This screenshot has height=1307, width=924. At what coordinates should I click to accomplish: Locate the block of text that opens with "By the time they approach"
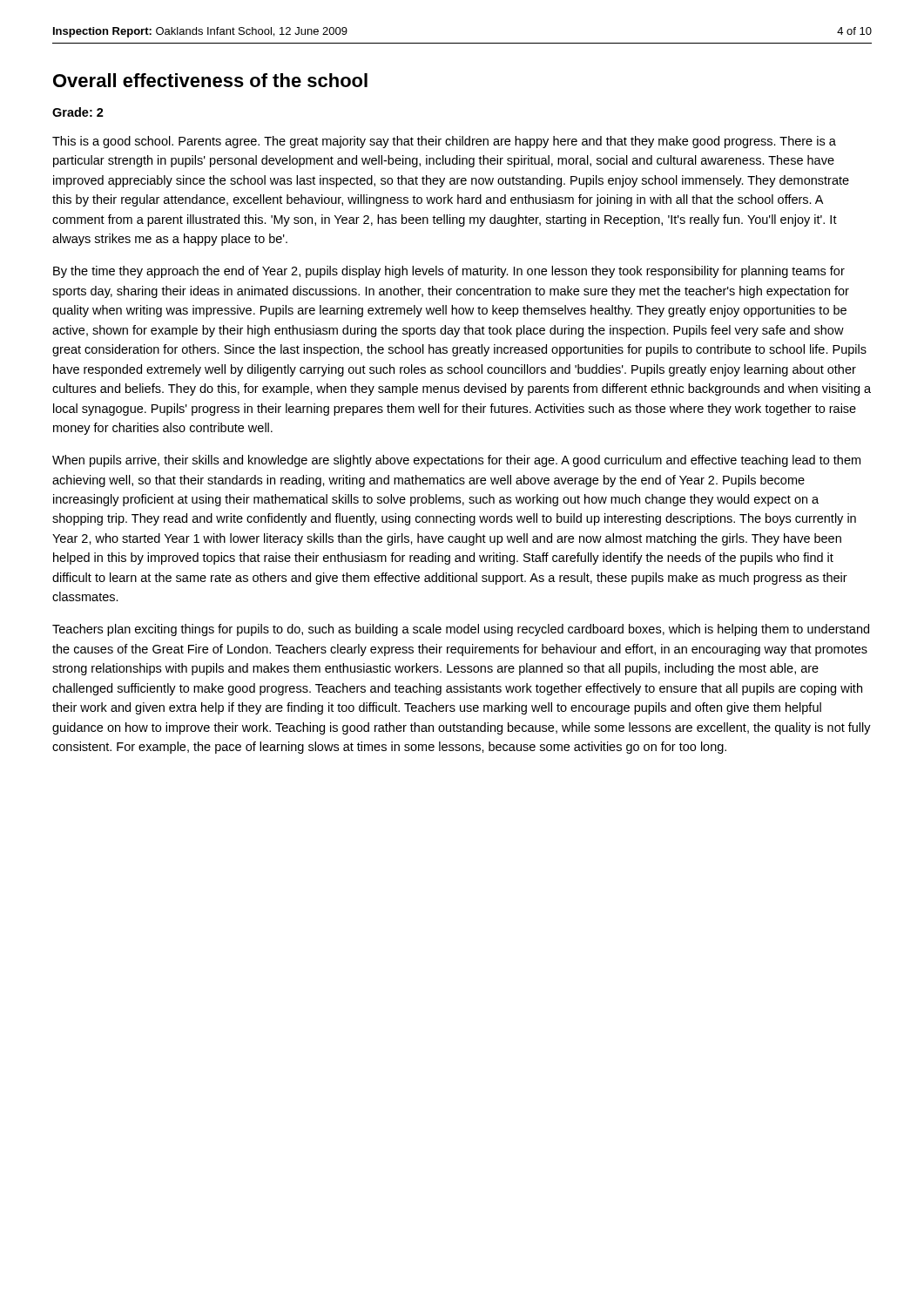(x=462, y=350)
